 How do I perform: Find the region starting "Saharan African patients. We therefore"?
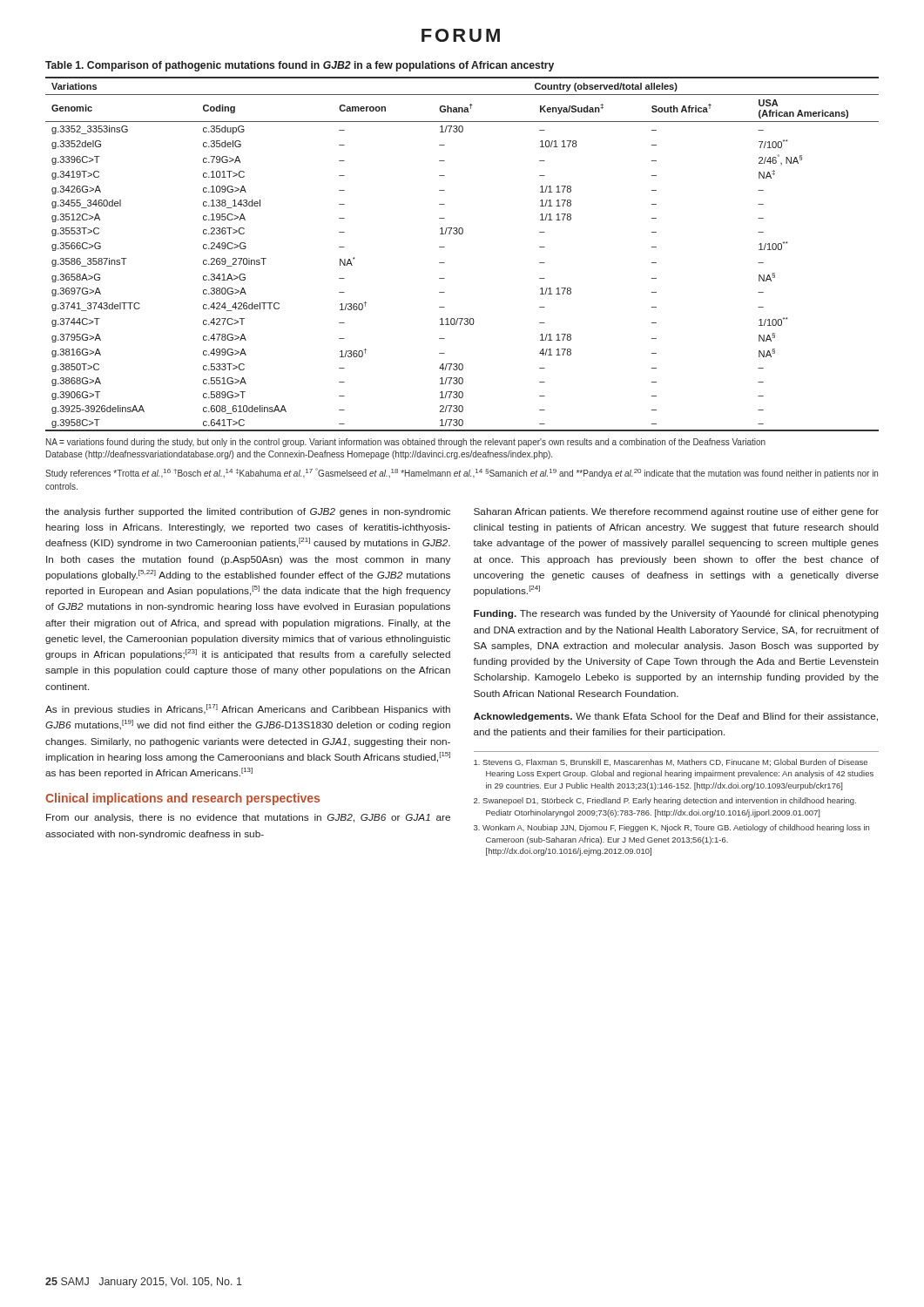pos(676,551)
